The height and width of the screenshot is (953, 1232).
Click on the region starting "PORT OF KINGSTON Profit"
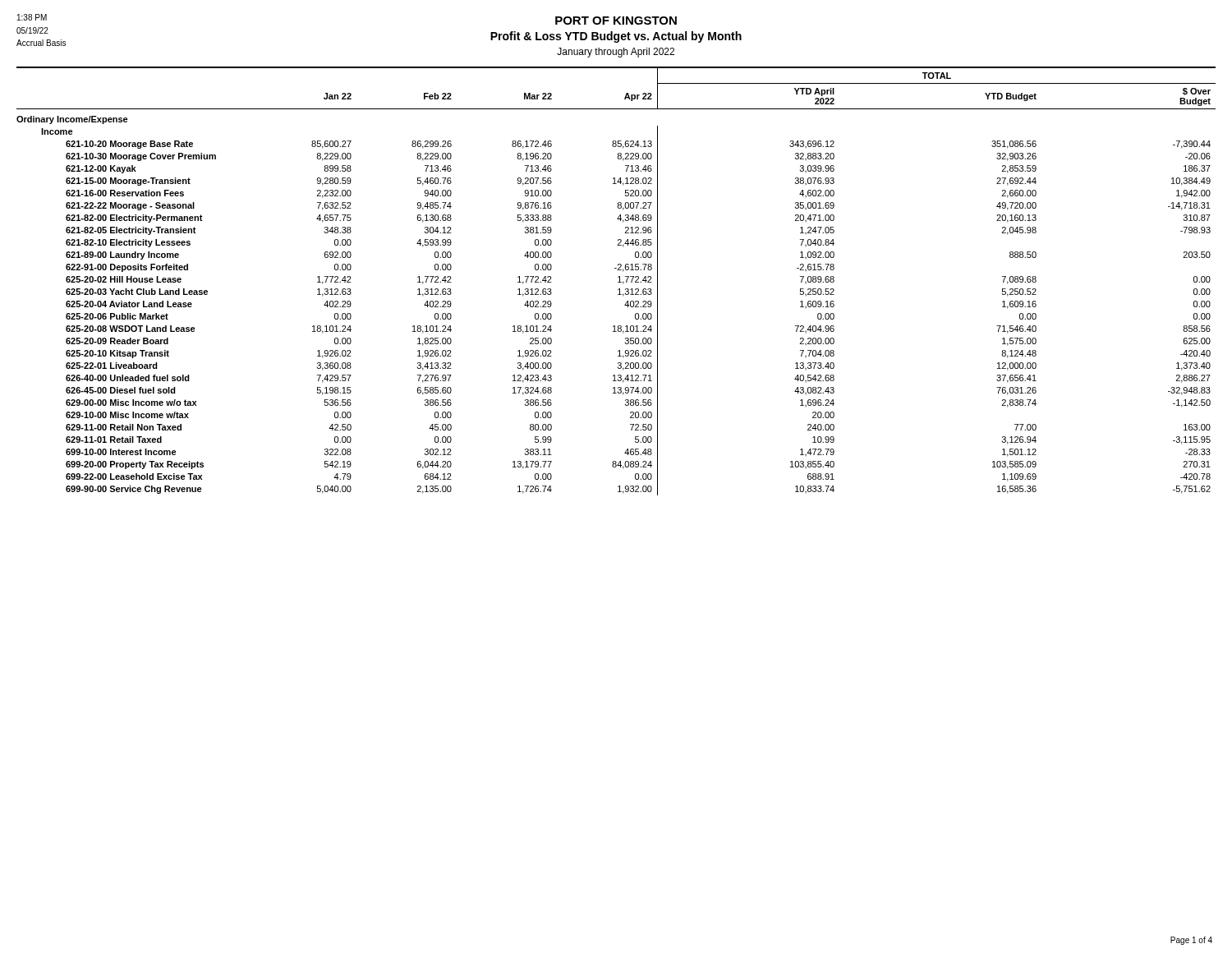pyautogui.click(x=616, y=35)
